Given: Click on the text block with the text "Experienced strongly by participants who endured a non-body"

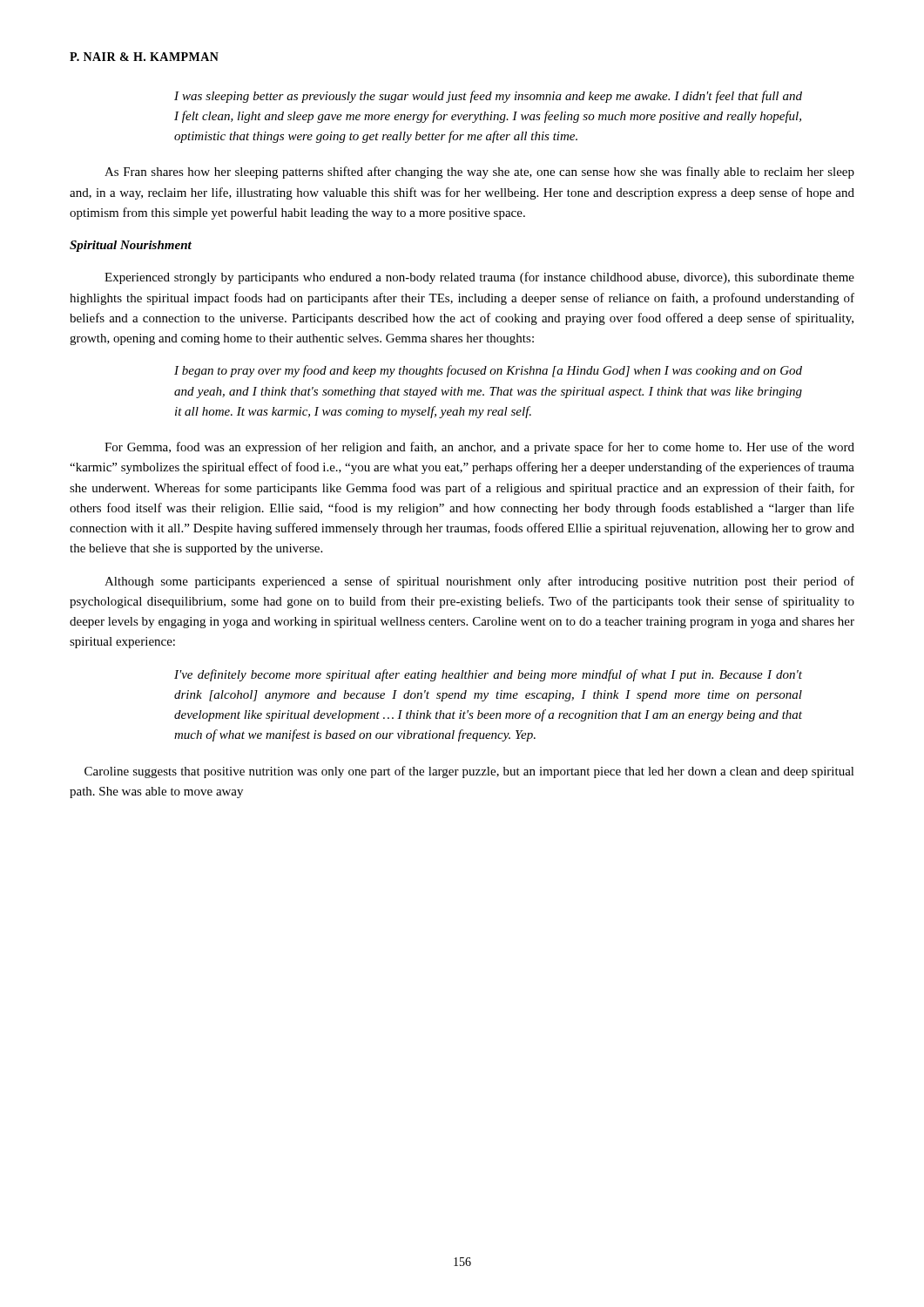Looking at the screenshot, I should [x=462, y=308].
